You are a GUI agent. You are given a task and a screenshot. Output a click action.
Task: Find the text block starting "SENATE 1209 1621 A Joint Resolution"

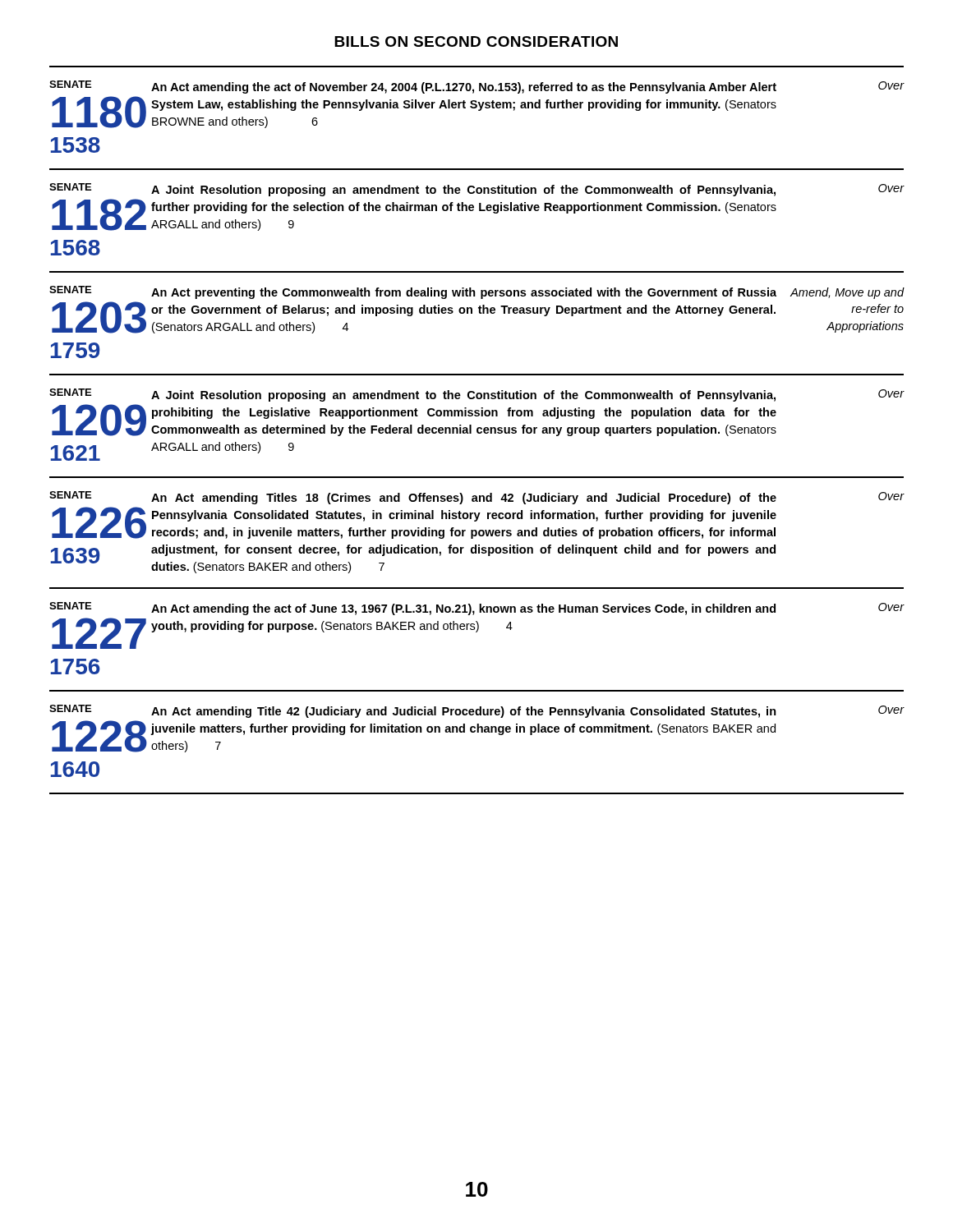476,426
